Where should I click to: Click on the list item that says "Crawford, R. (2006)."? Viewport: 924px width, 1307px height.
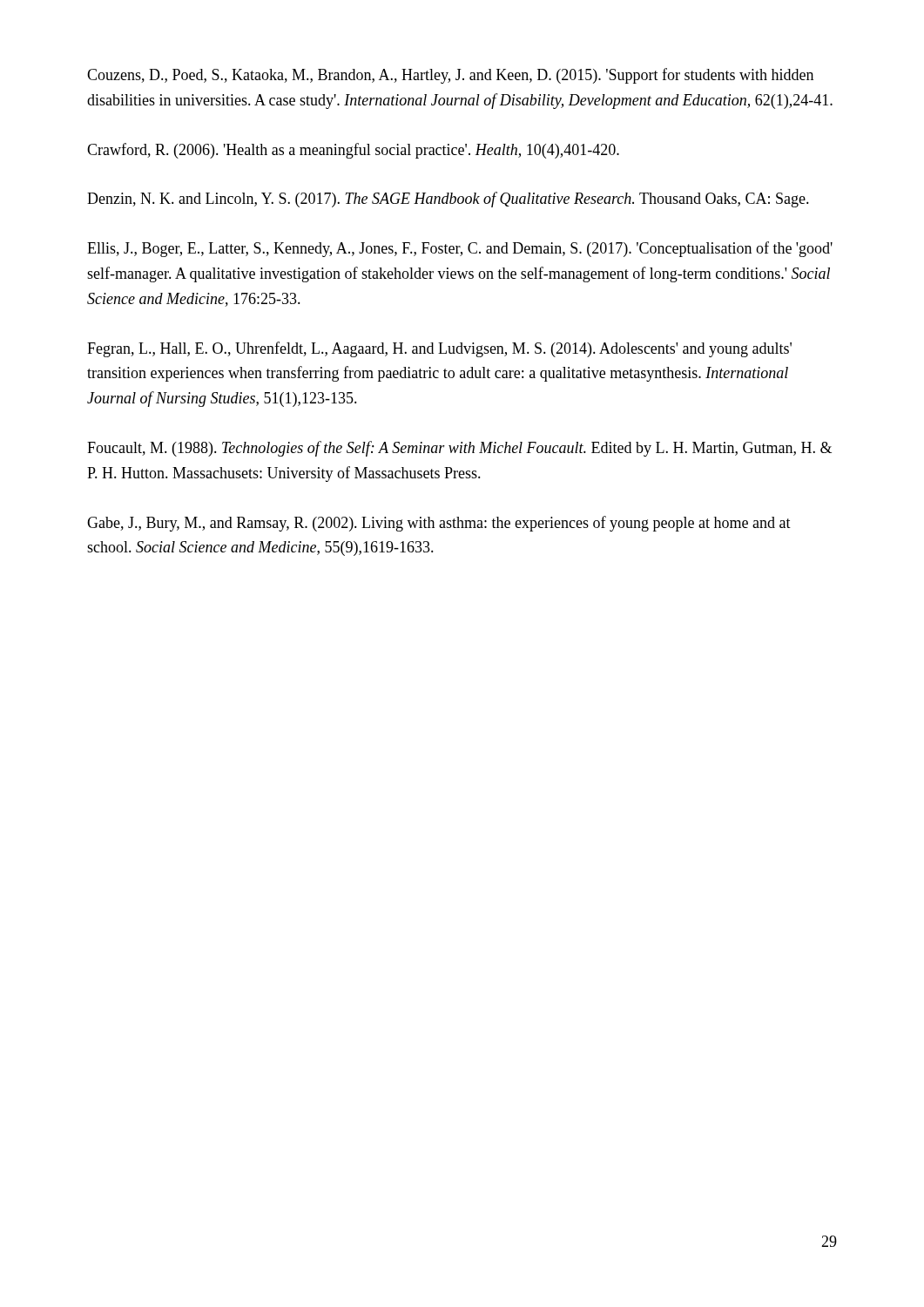click(462, 150)
